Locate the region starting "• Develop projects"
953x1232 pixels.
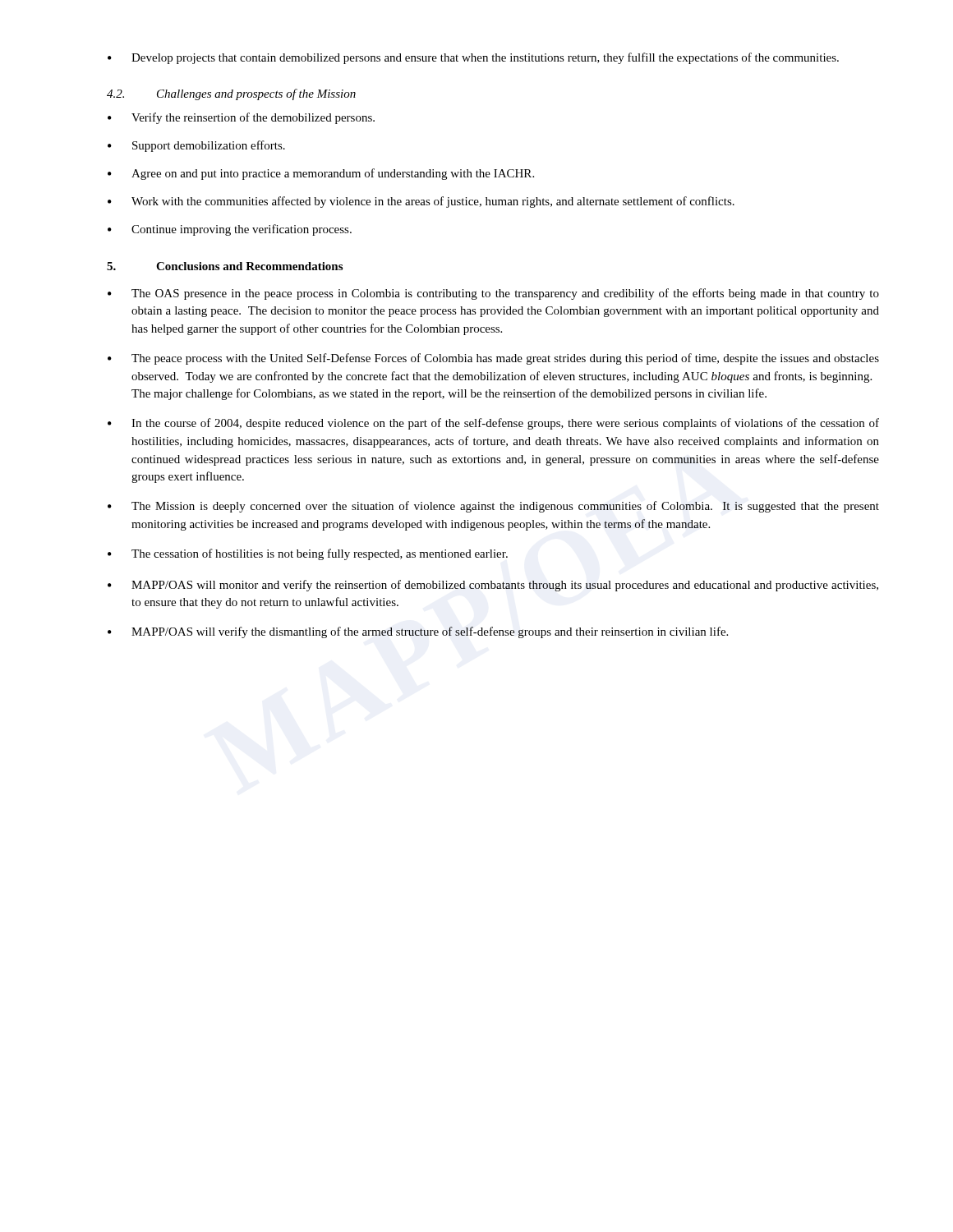pos(493,59)
